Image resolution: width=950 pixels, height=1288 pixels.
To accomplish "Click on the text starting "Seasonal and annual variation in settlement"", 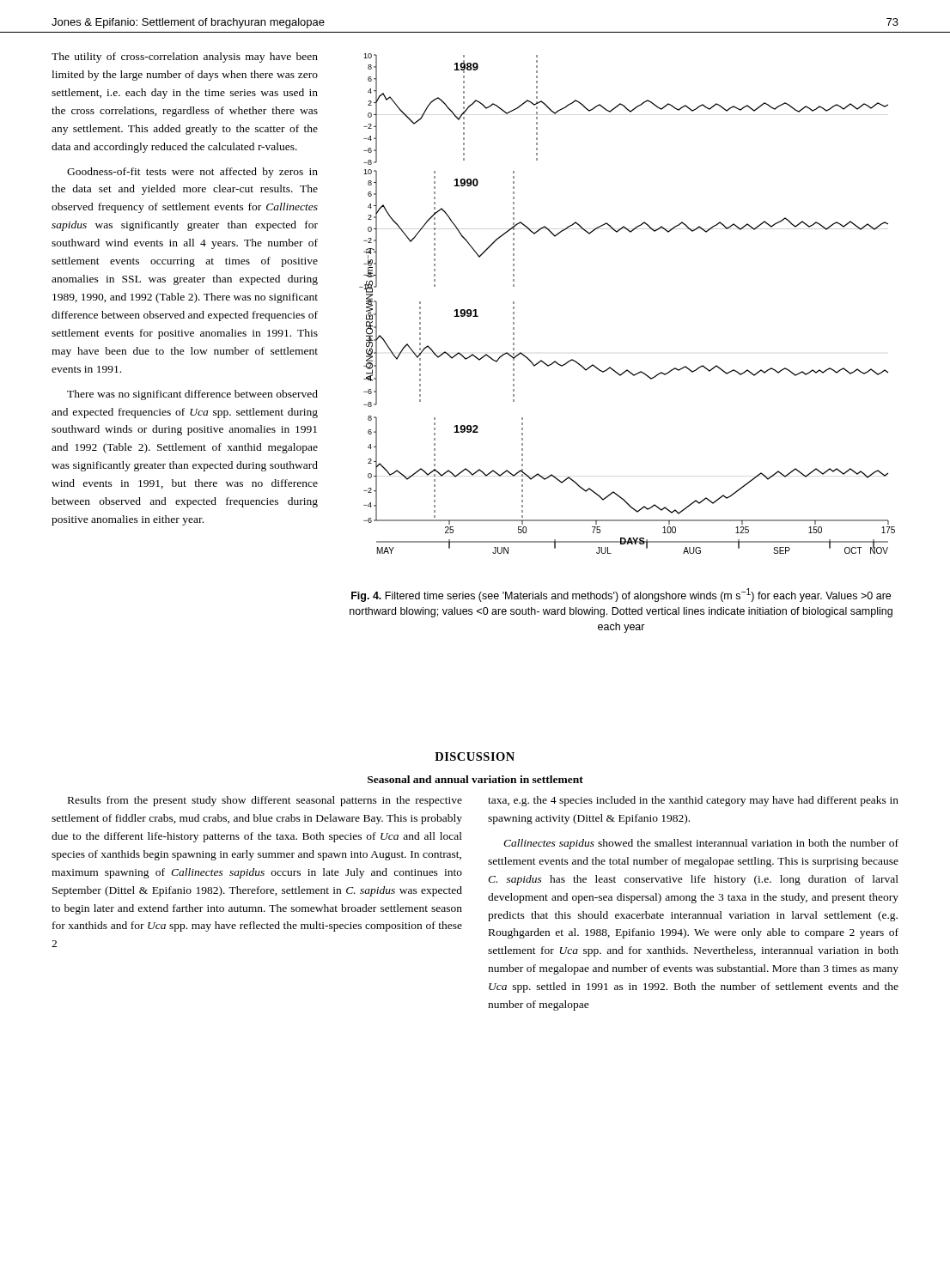I will point(475,779).
